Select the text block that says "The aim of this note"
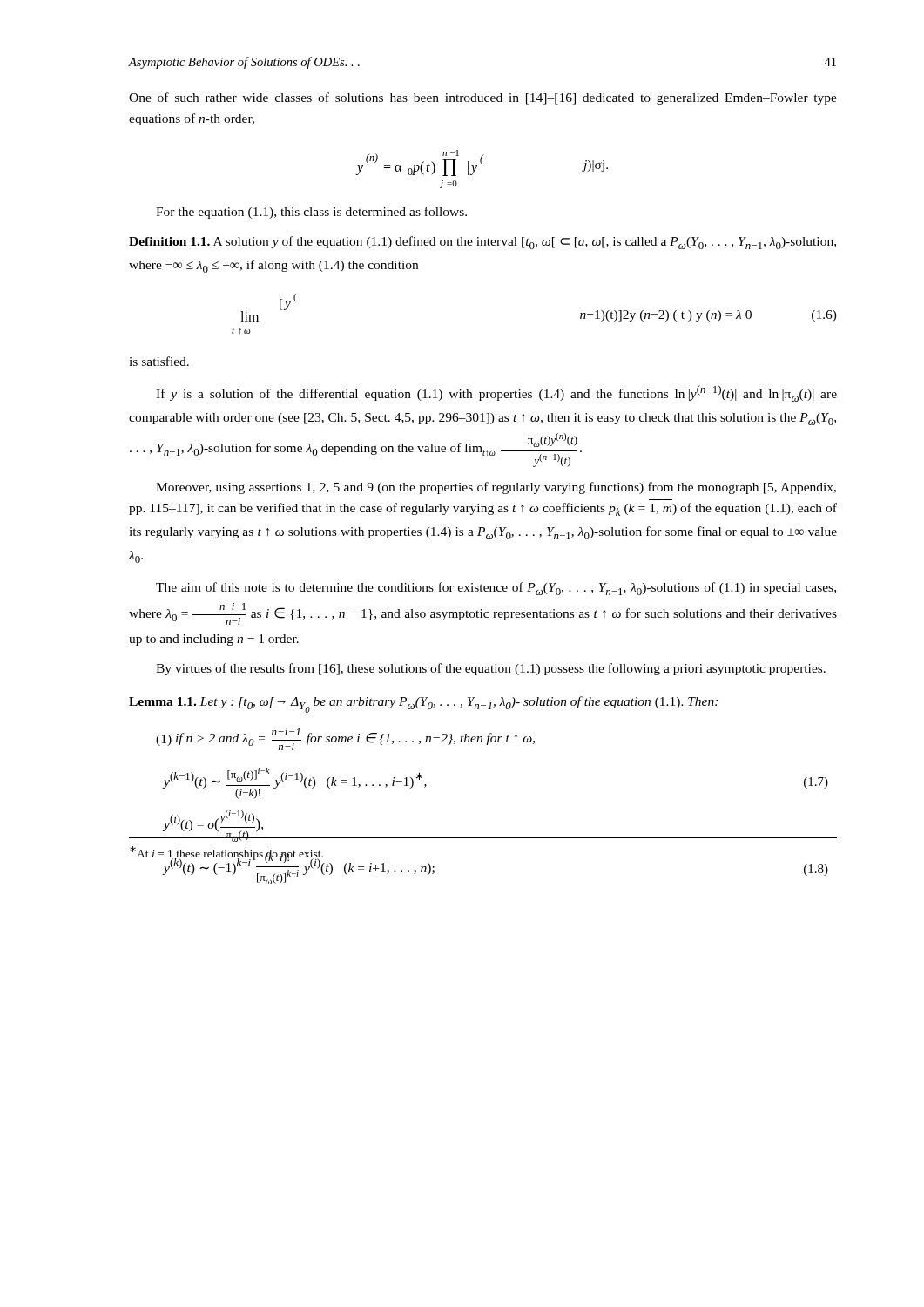This screenshot has height=1307, width=924. tap(483, 613)
